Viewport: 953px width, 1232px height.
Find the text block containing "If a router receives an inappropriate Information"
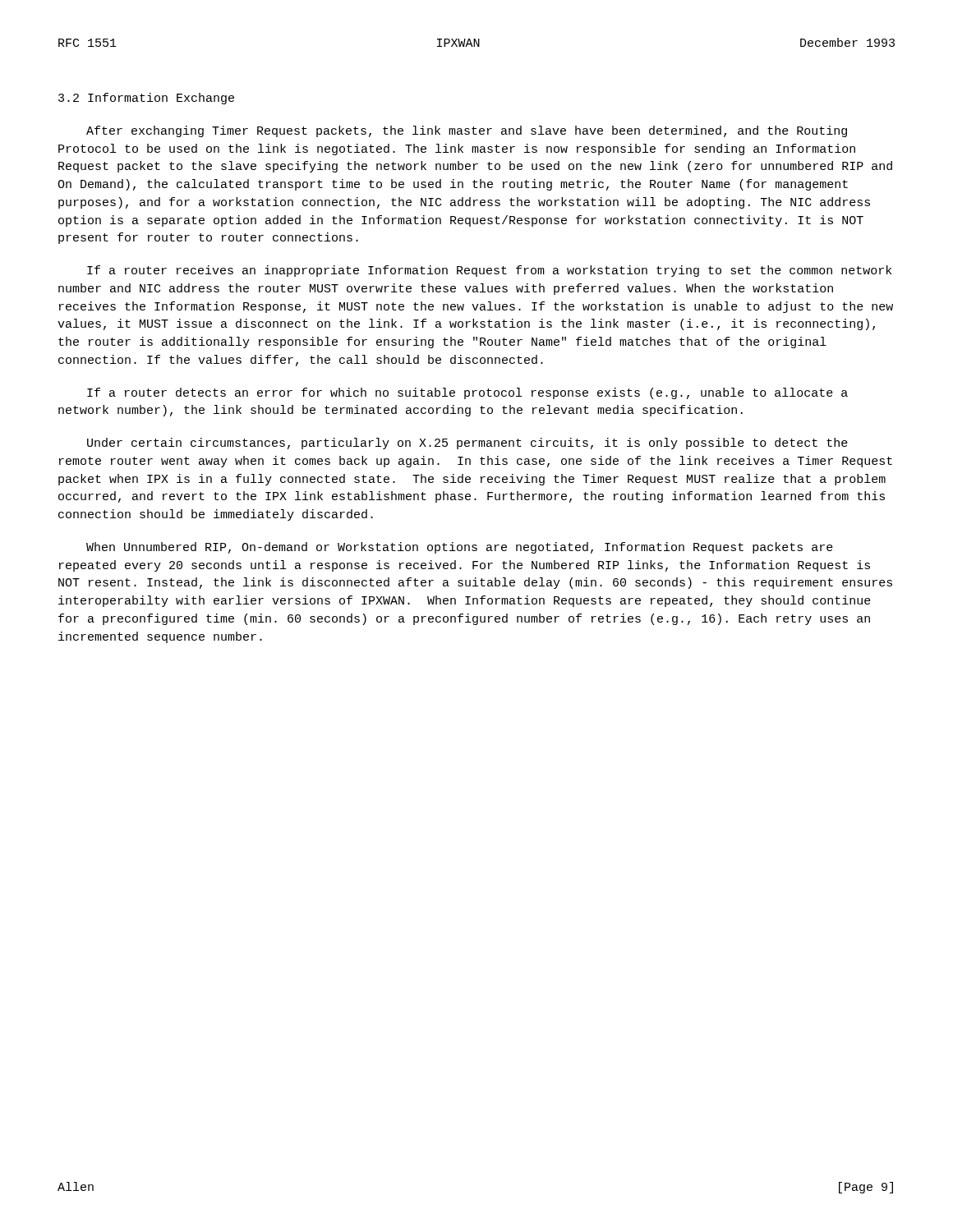click(x=475, y=316)
